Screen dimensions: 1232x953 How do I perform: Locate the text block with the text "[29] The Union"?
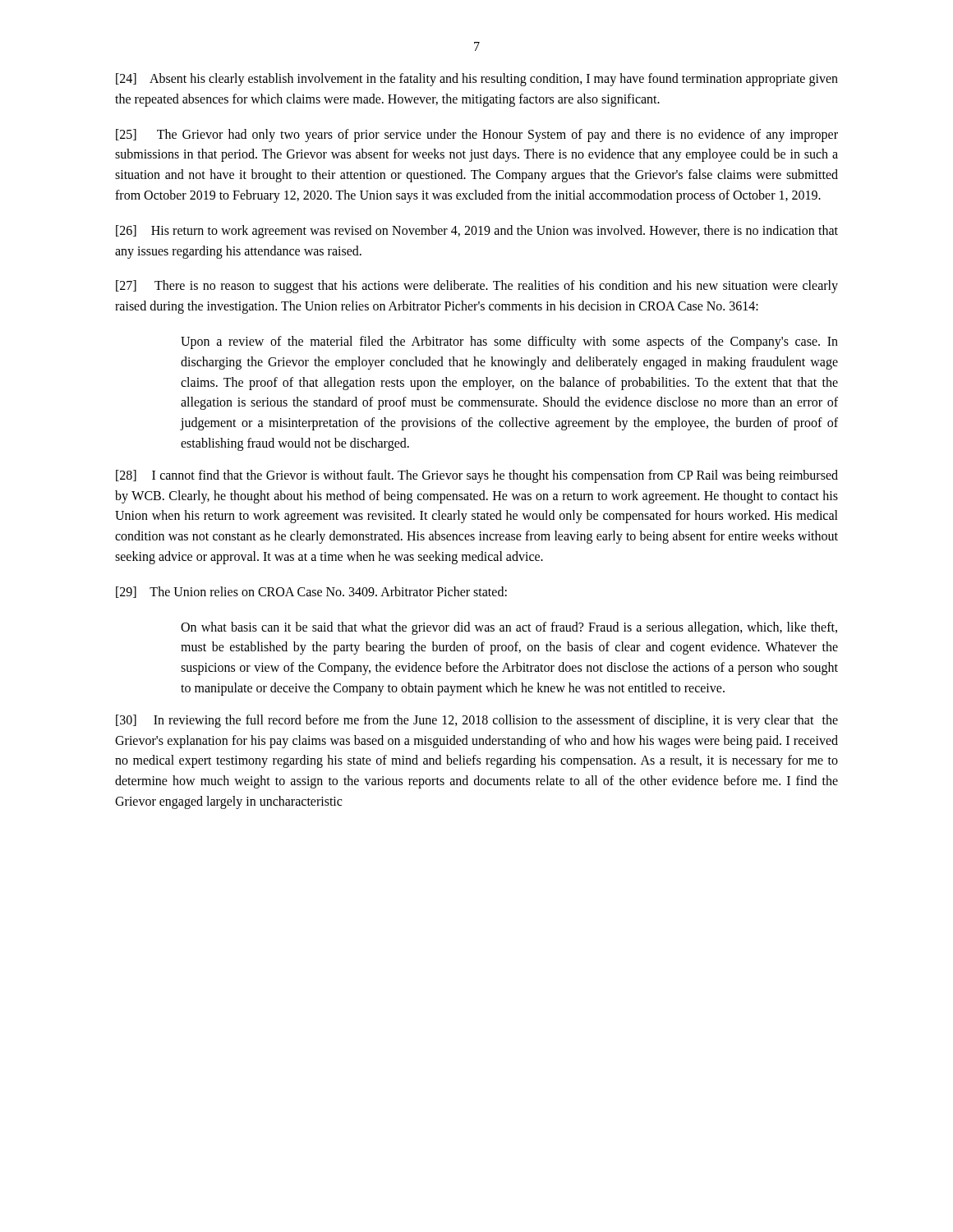tap(311, 592)
